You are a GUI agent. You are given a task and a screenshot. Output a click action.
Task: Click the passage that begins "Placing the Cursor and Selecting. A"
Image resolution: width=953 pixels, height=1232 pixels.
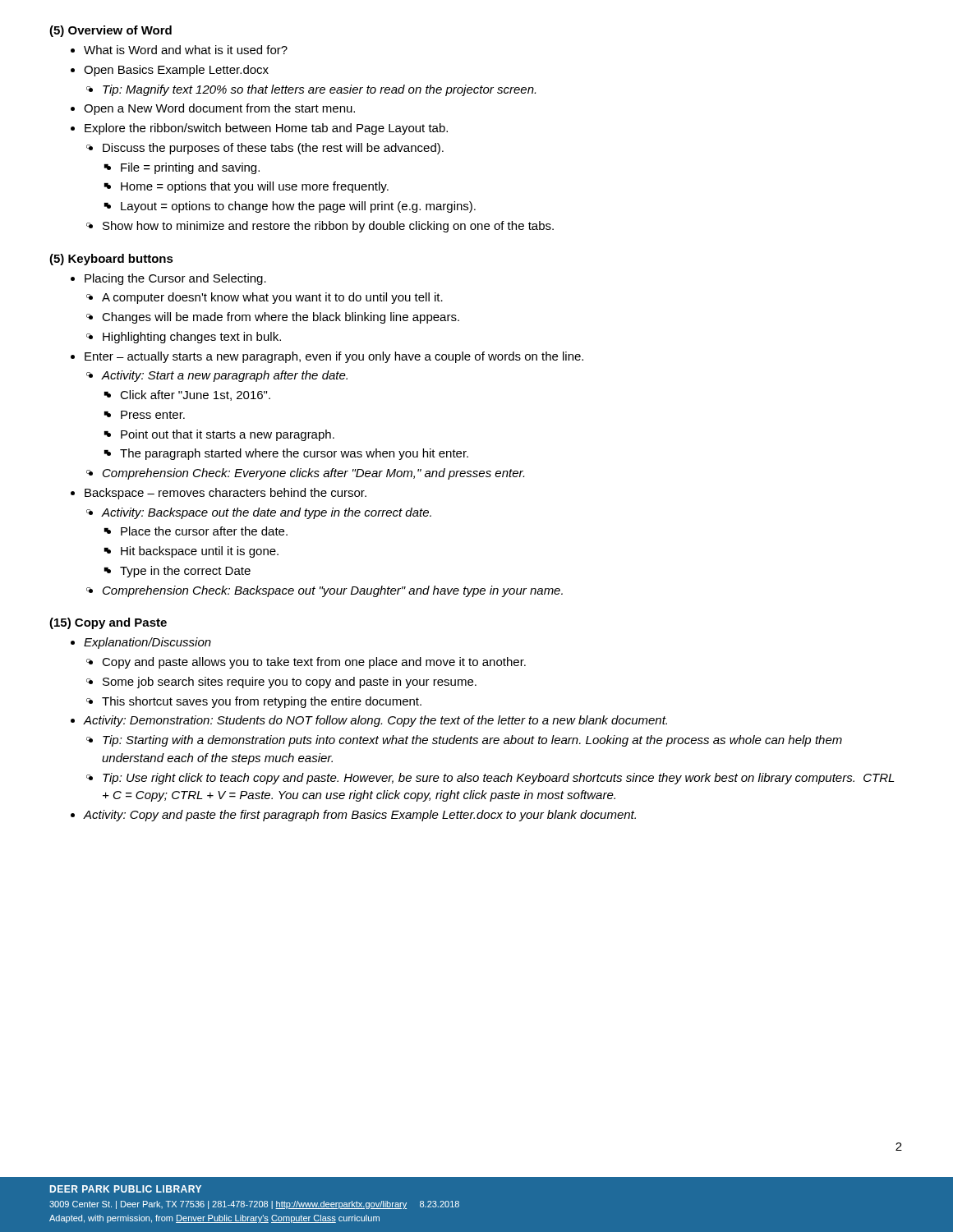tap(168, 279)
